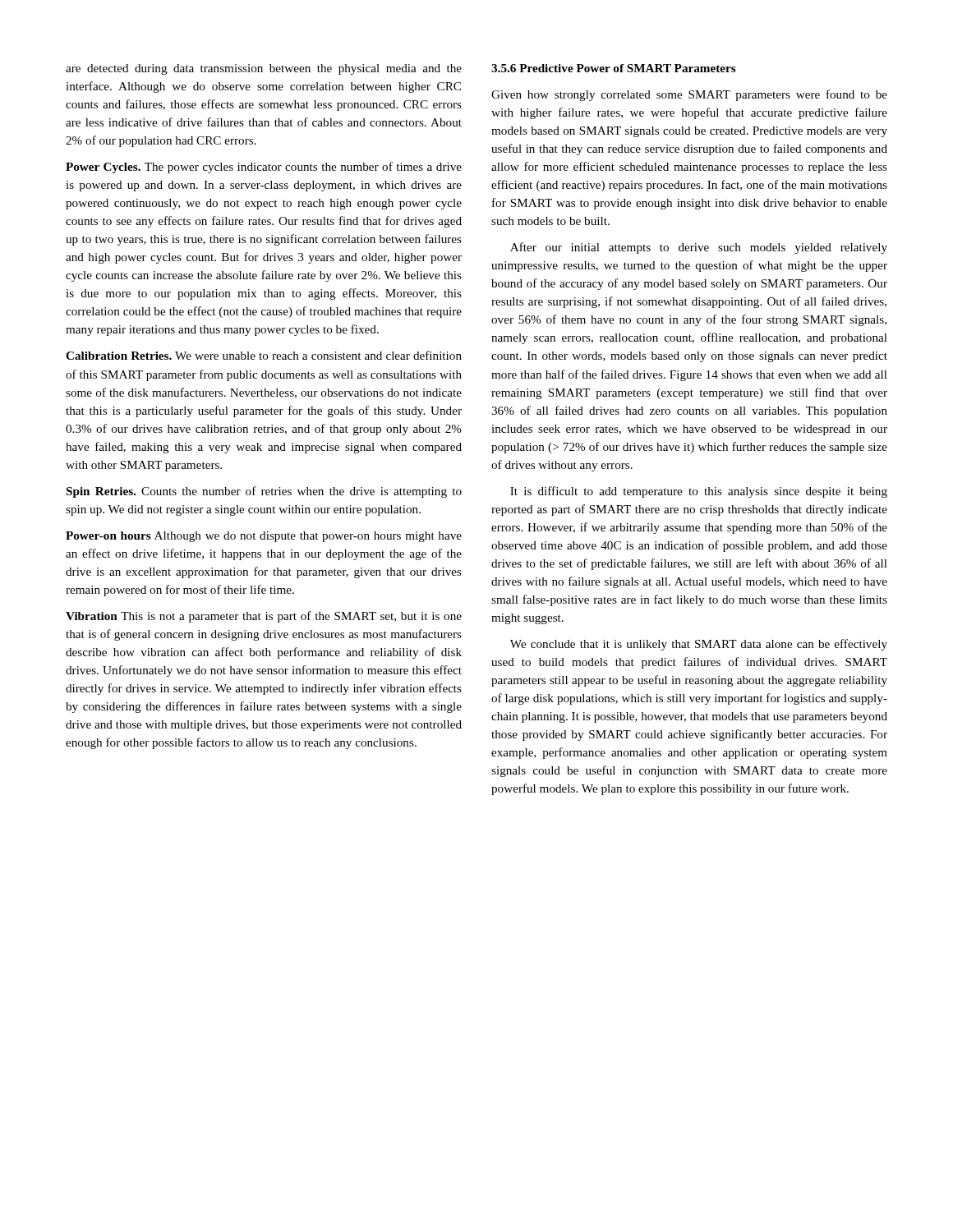Point to the region starting "Calibration Retries. We were unable to reach a"
This screenshot has height=1232, width=953.
[264, 410]
